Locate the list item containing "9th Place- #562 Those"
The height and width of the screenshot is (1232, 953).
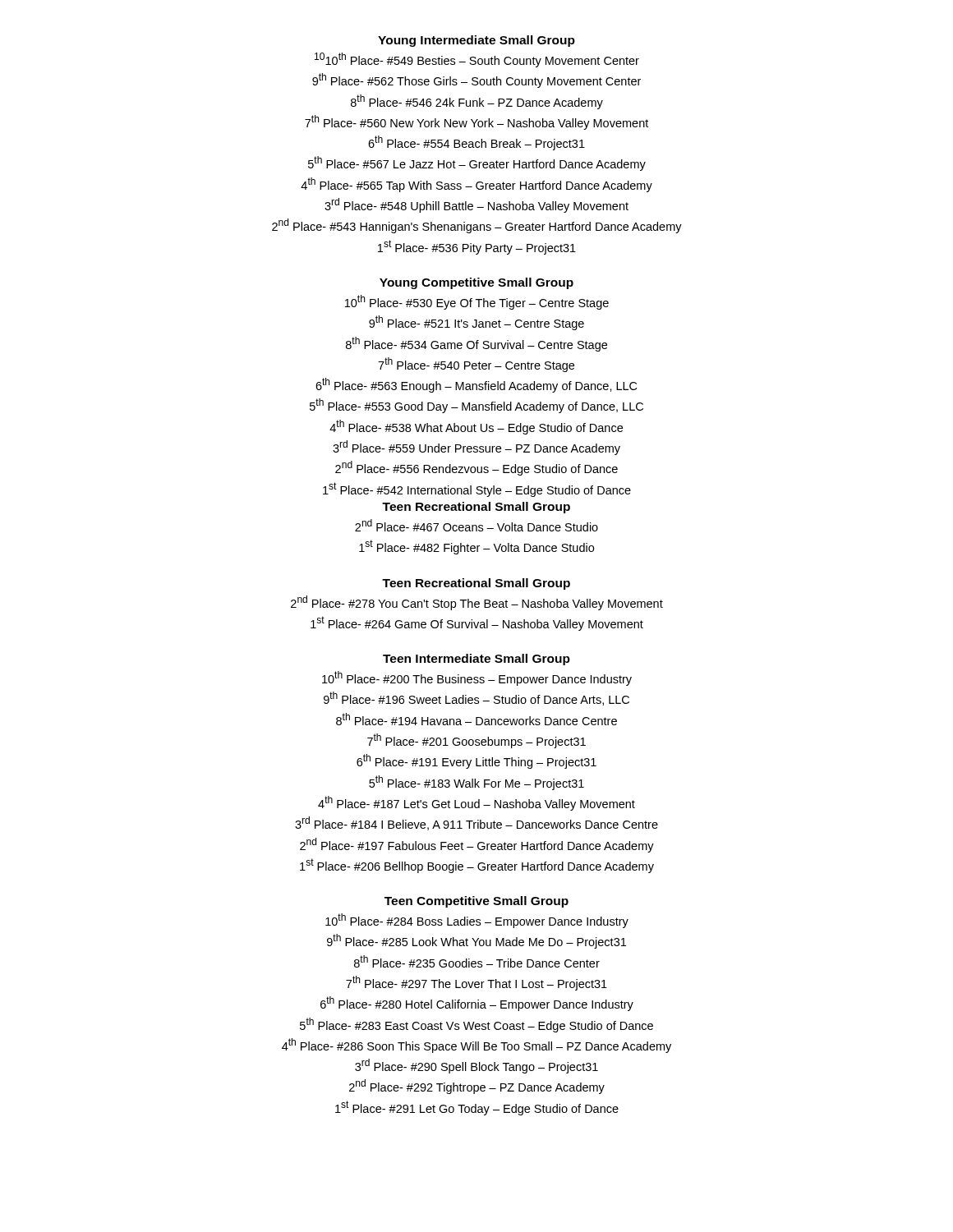(x=476, y=80)
